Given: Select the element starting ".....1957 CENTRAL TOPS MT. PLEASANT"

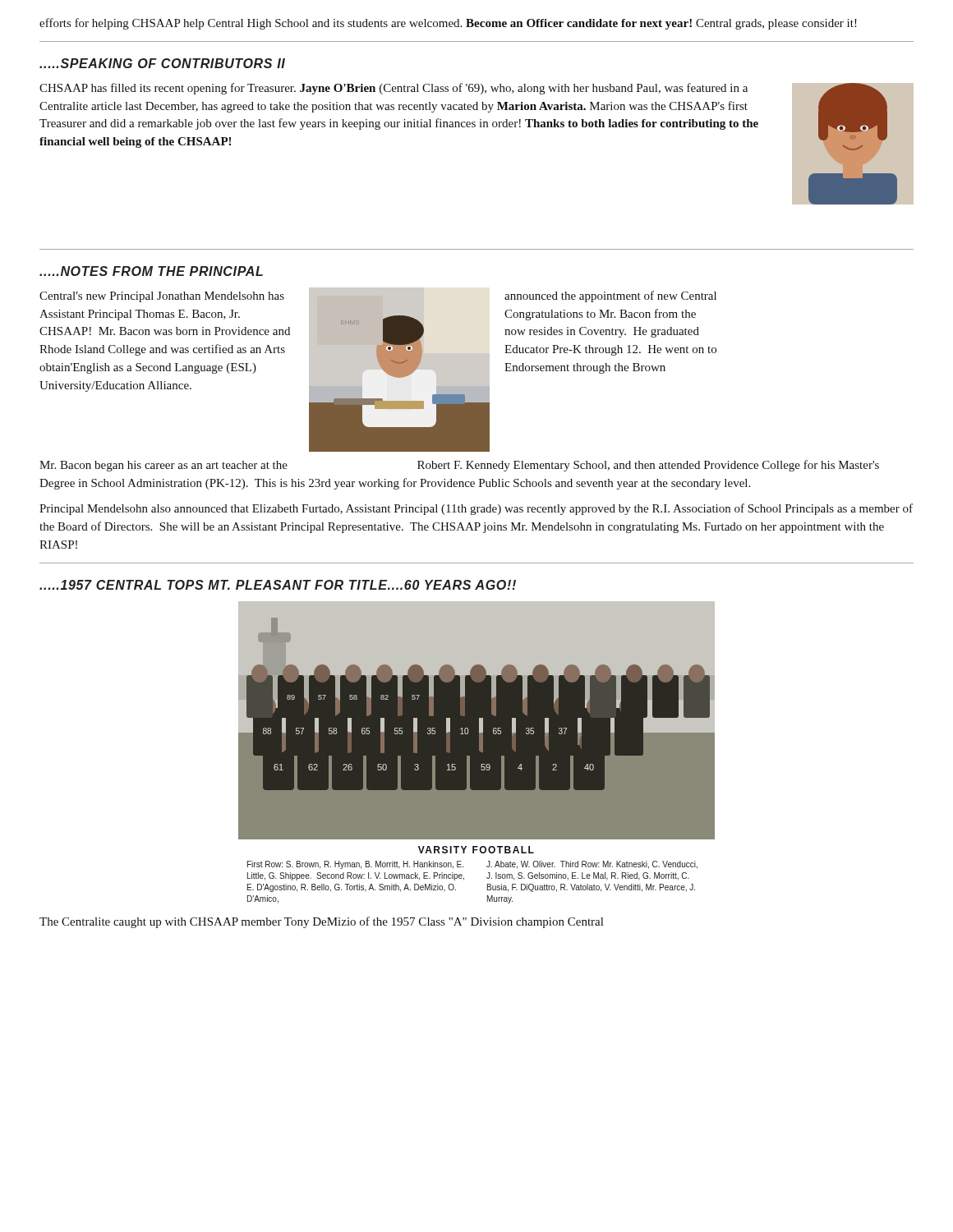Looking at the screenshot, I should tap(278, 585).
